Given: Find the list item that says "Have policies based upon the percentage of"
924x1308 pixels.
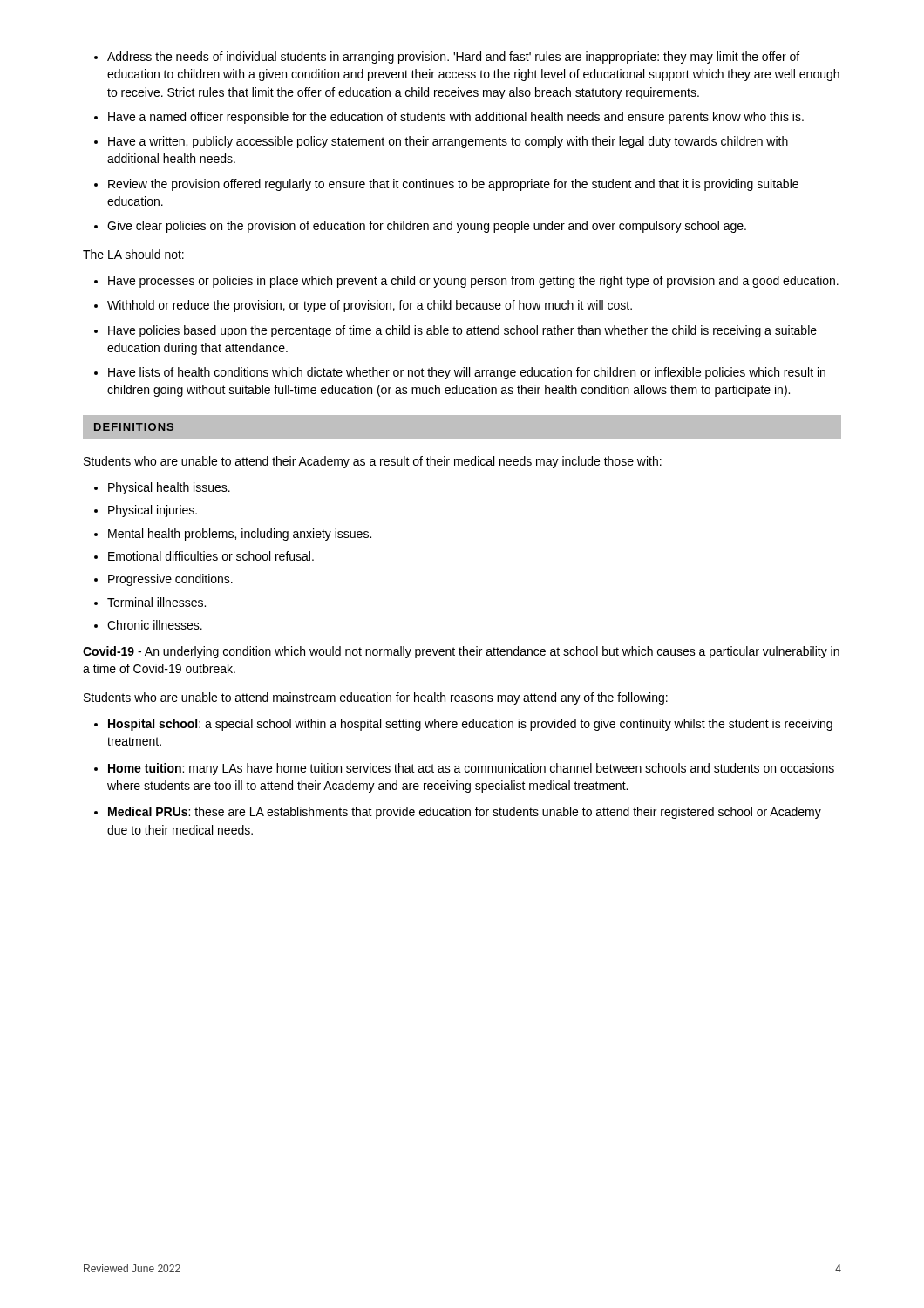Looking at the screenshot, I should tap(462, 339).
